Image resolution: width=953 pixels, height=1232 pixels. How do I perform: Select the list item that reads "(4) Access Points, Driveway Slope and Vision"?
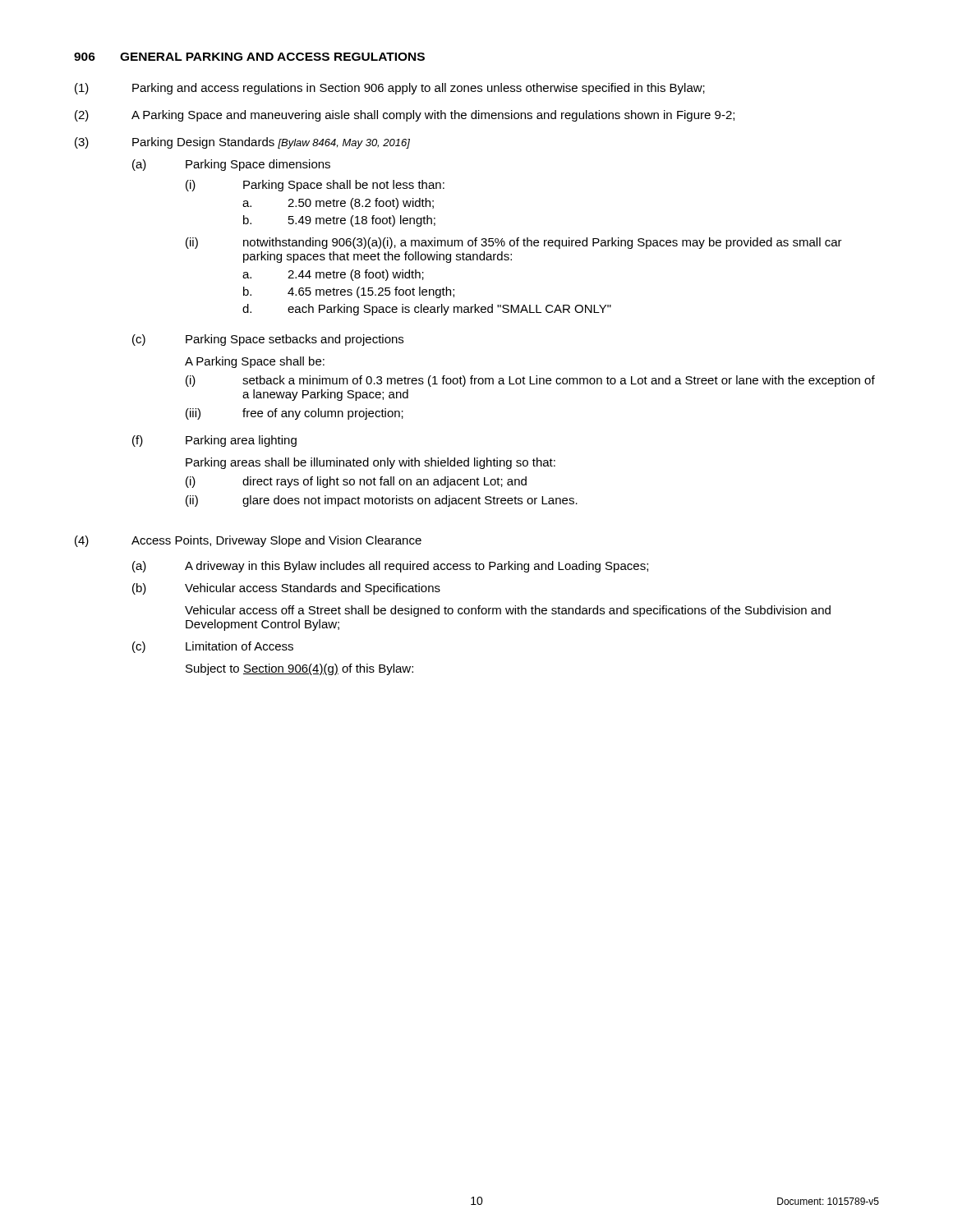[x=476, y=608]
